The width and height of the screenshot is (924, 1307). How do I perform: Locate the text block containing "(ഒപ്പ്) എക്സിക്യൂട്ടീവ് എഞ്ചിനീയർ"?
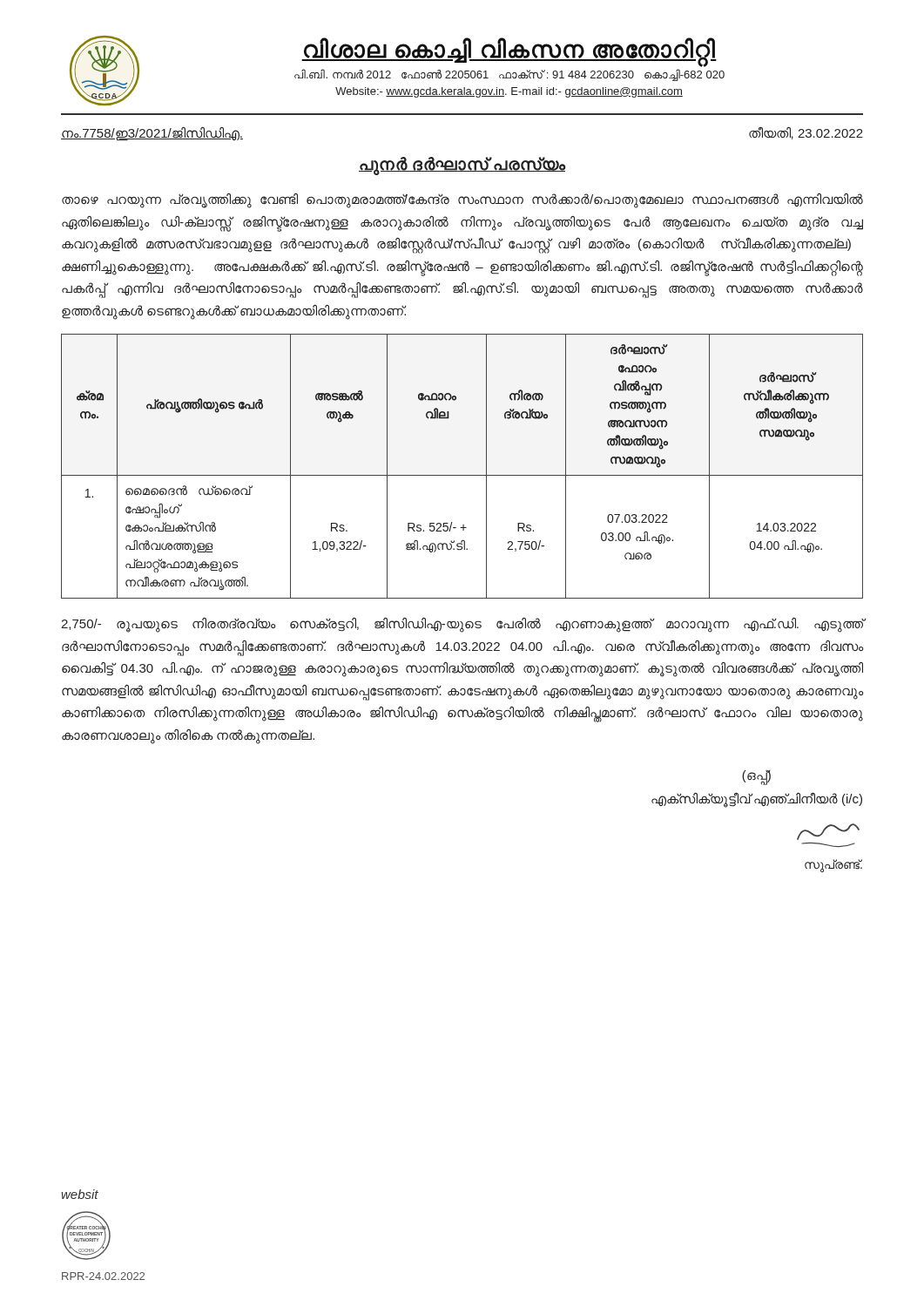(x=756, y=778)
